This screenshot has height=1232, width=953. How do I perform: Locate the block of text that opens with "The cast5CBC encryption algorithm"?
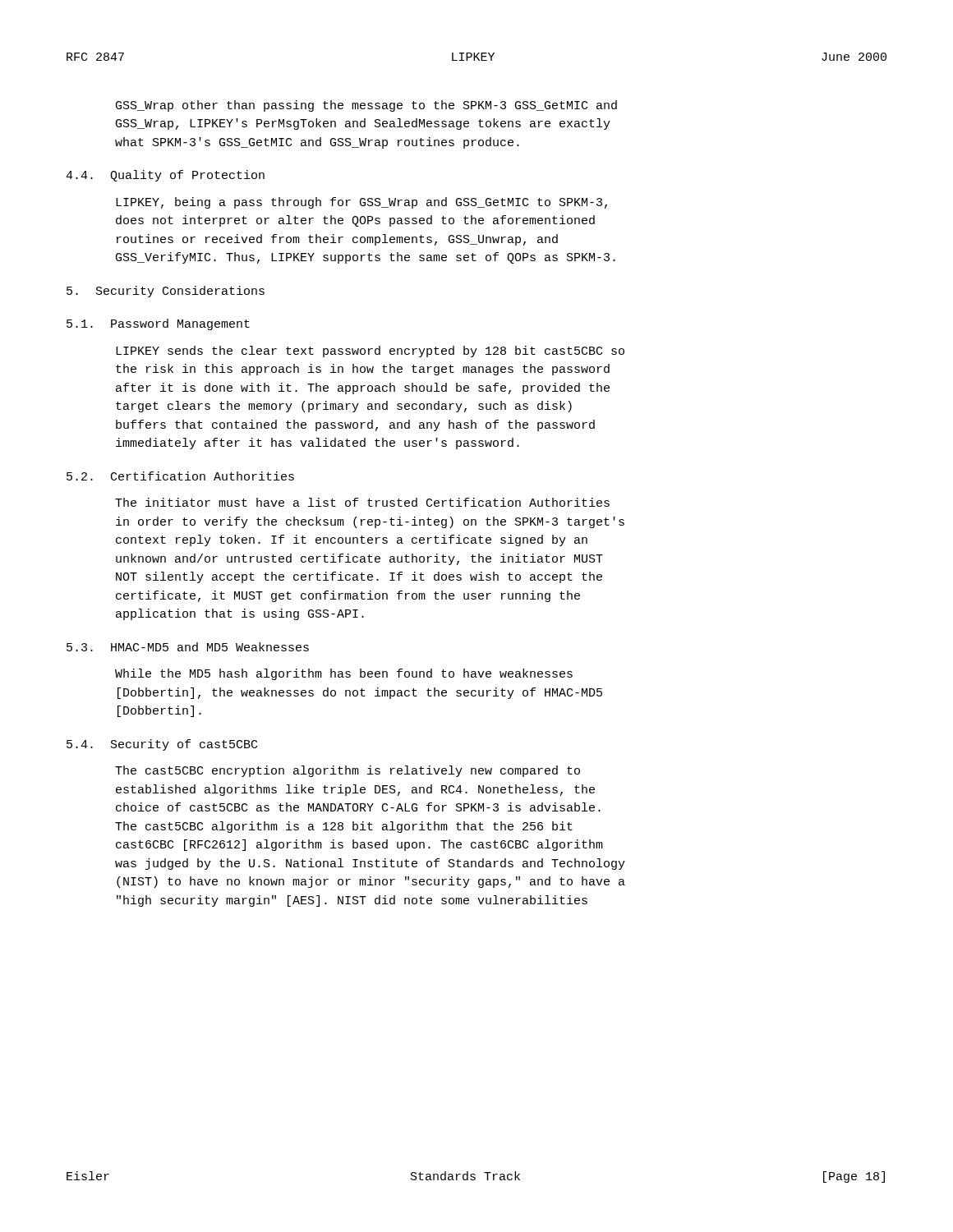(370, 836)
